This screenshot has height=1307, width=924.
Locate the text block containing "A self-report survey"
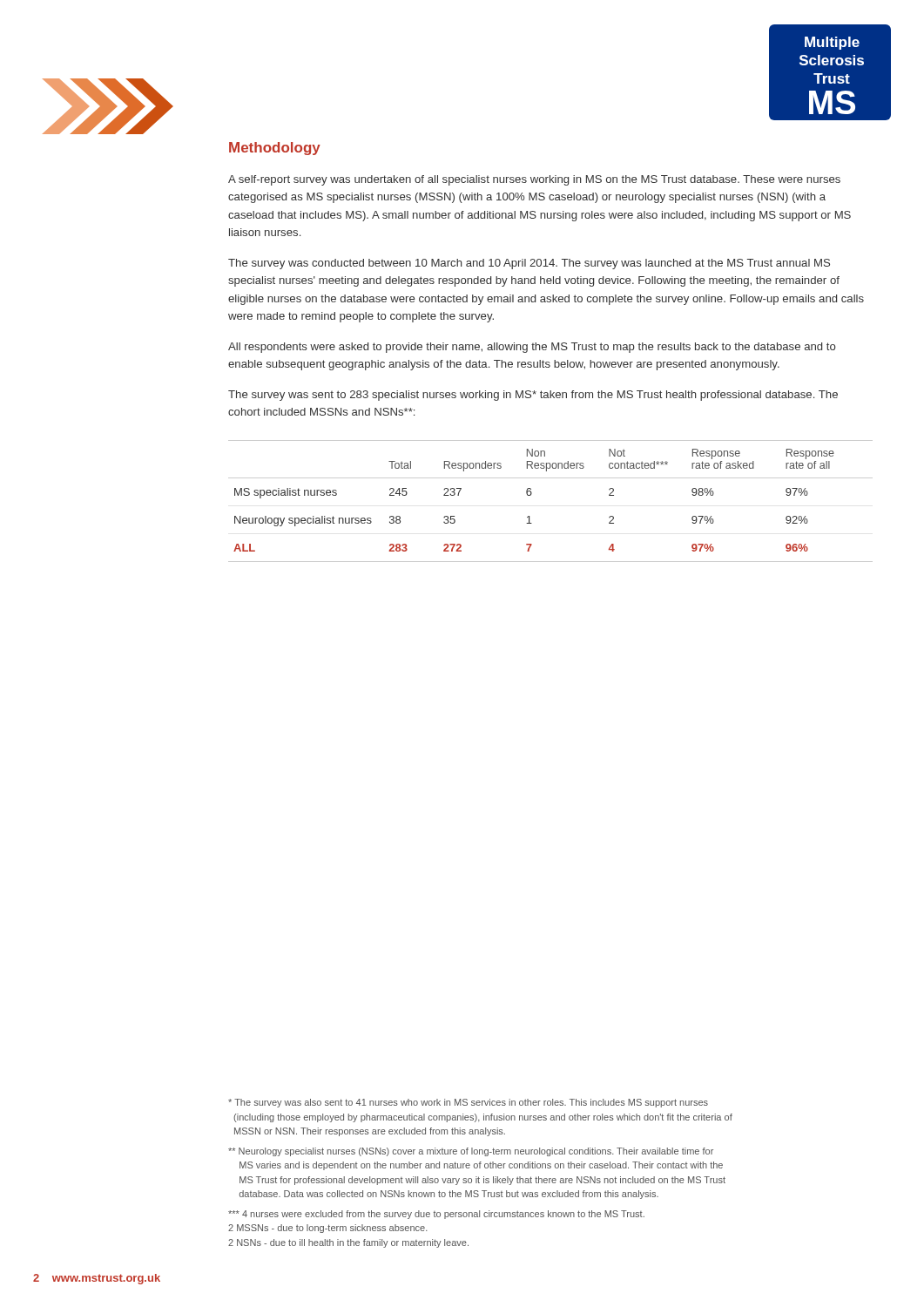pos(540,206)
